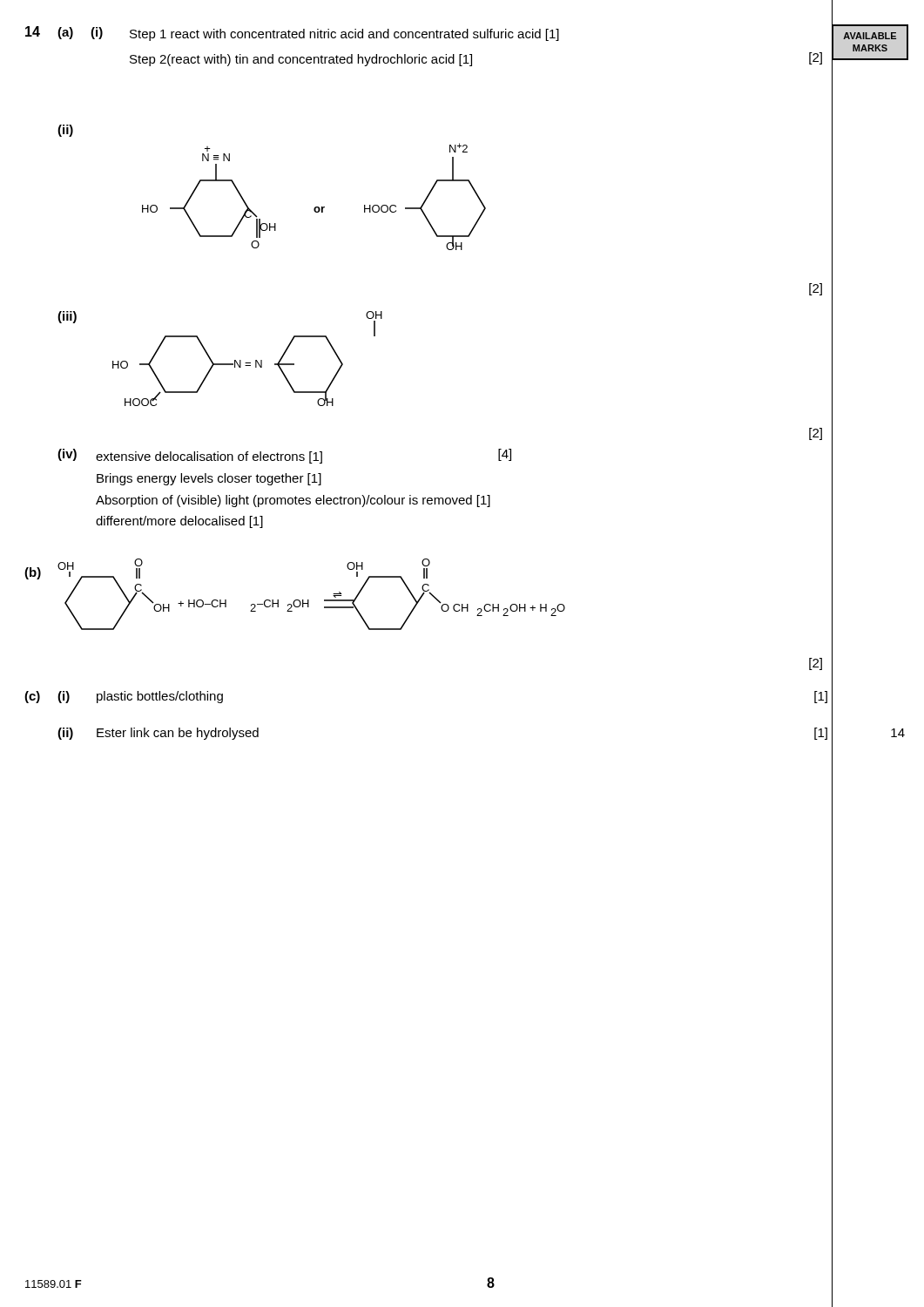This screenshot has width=924, height=1307.
Task: Select the list item that reads "(c) (i) plastic"
Action: point(31,697)
